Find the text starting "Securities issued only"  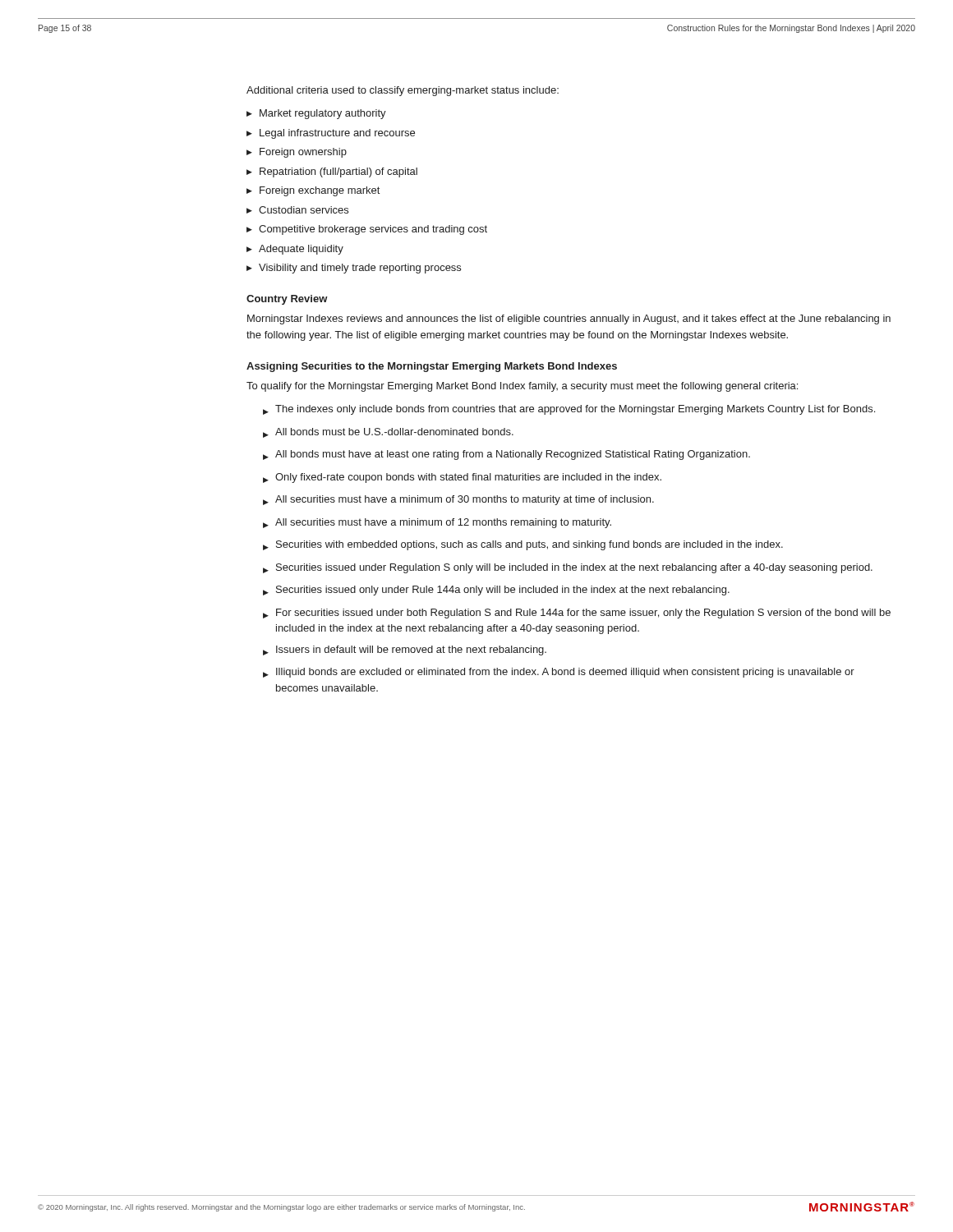[496, 590]
